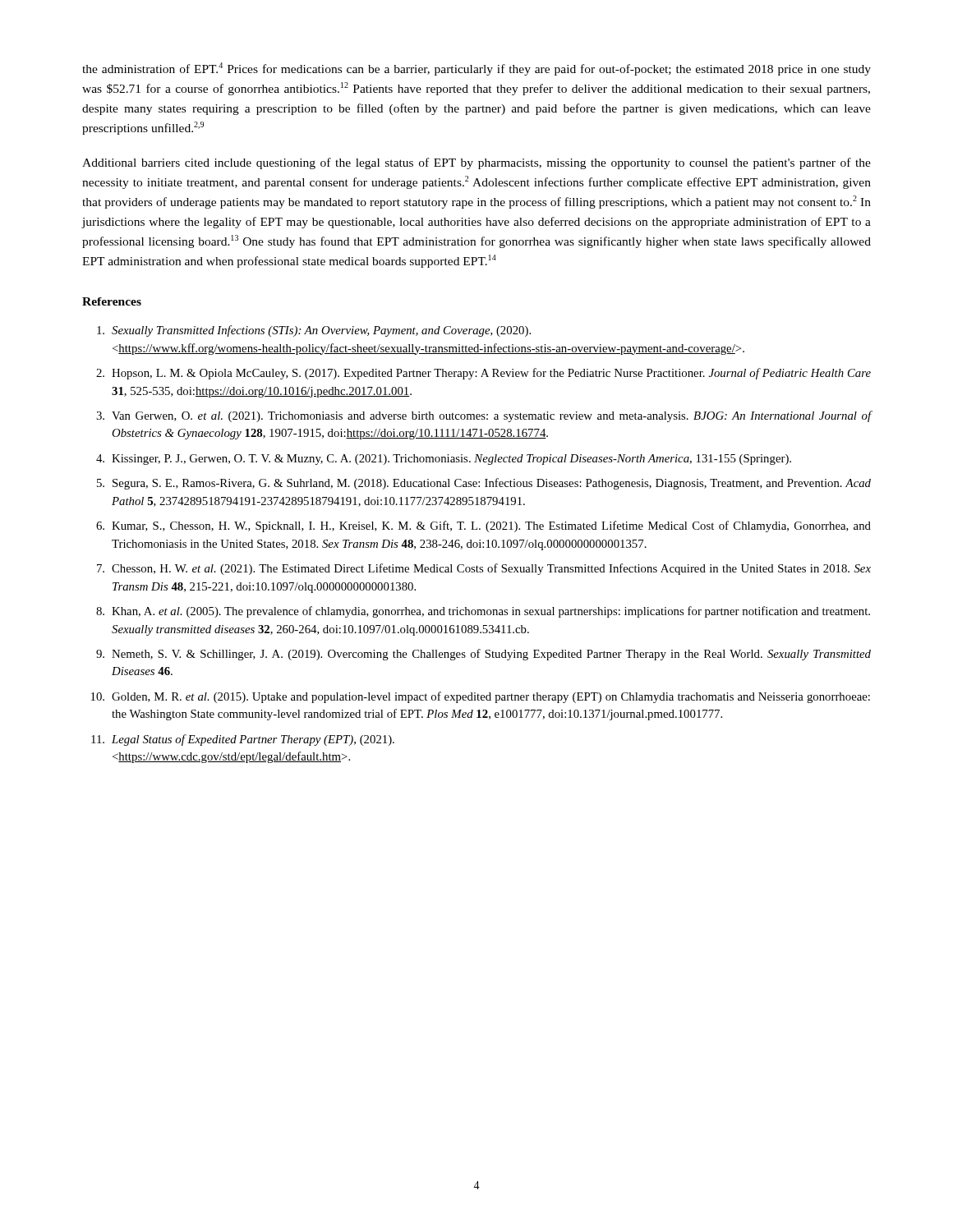Point to the element starting "the administration of EPT.4 Prices for"

[476, 99]
